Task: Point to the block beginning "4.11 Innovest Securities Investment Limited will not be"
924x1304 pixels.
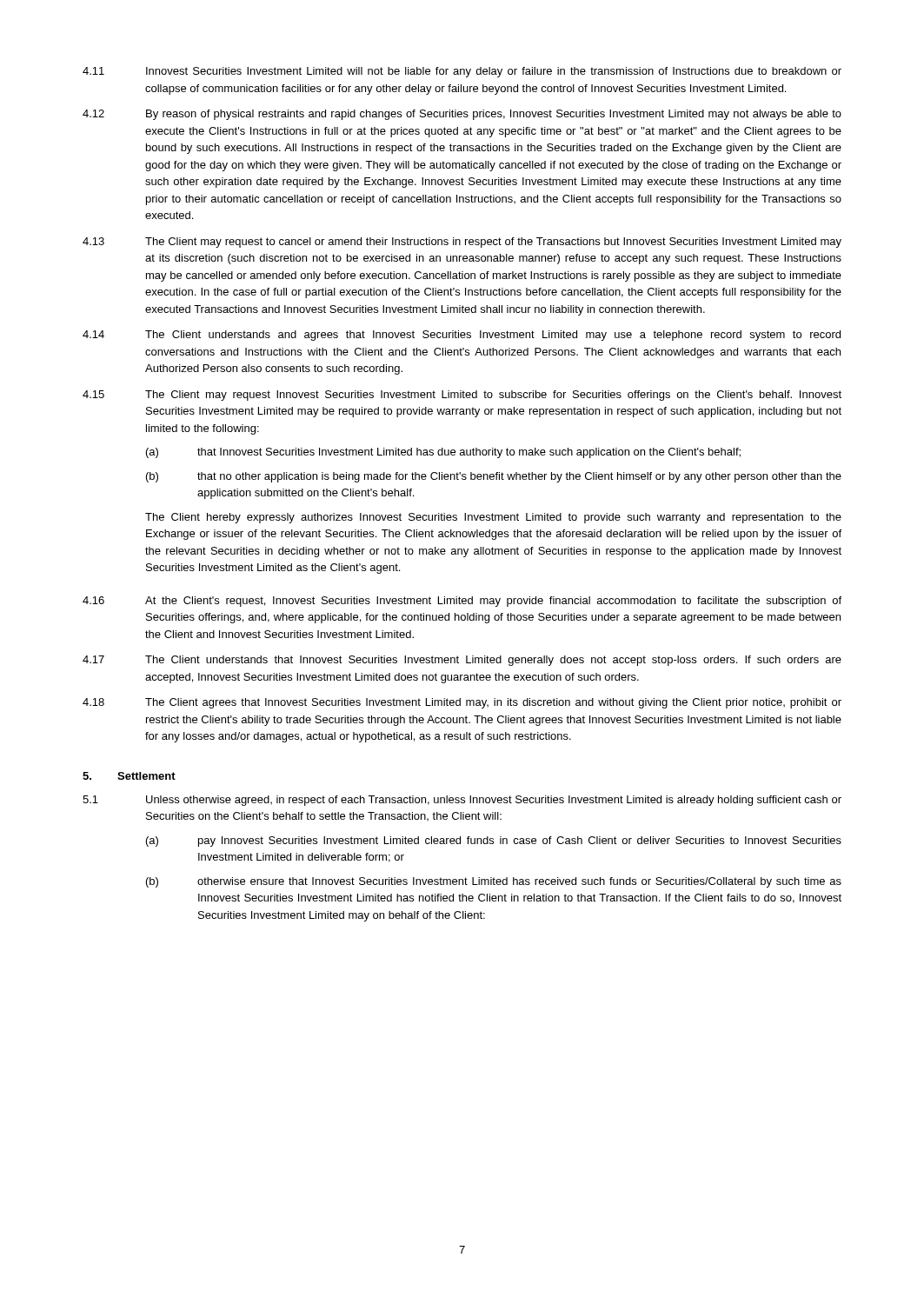Action: pos(462,80)
